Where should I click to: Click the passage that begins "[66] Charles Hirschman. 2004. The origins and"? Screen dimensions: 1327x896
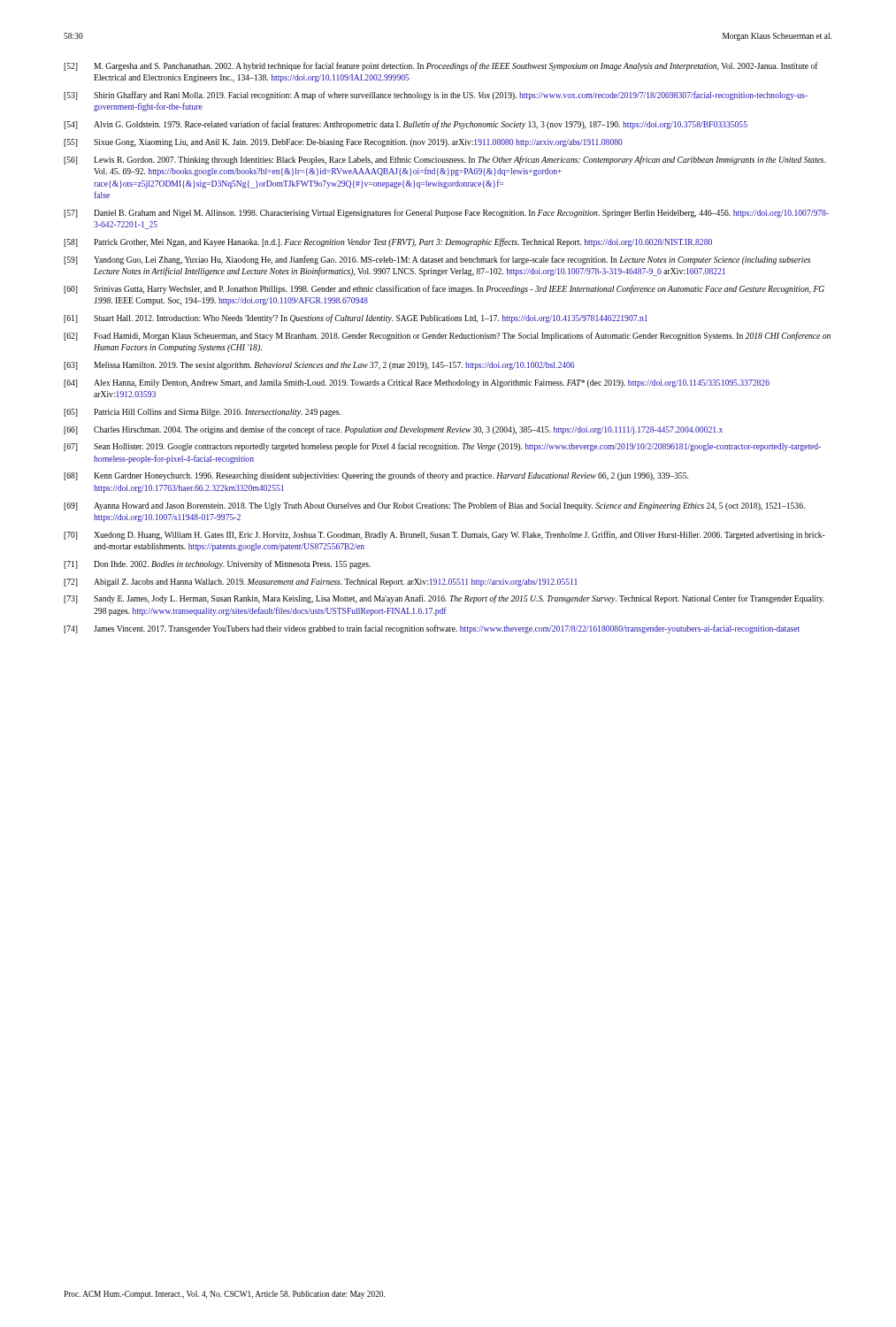click(448, 429)
